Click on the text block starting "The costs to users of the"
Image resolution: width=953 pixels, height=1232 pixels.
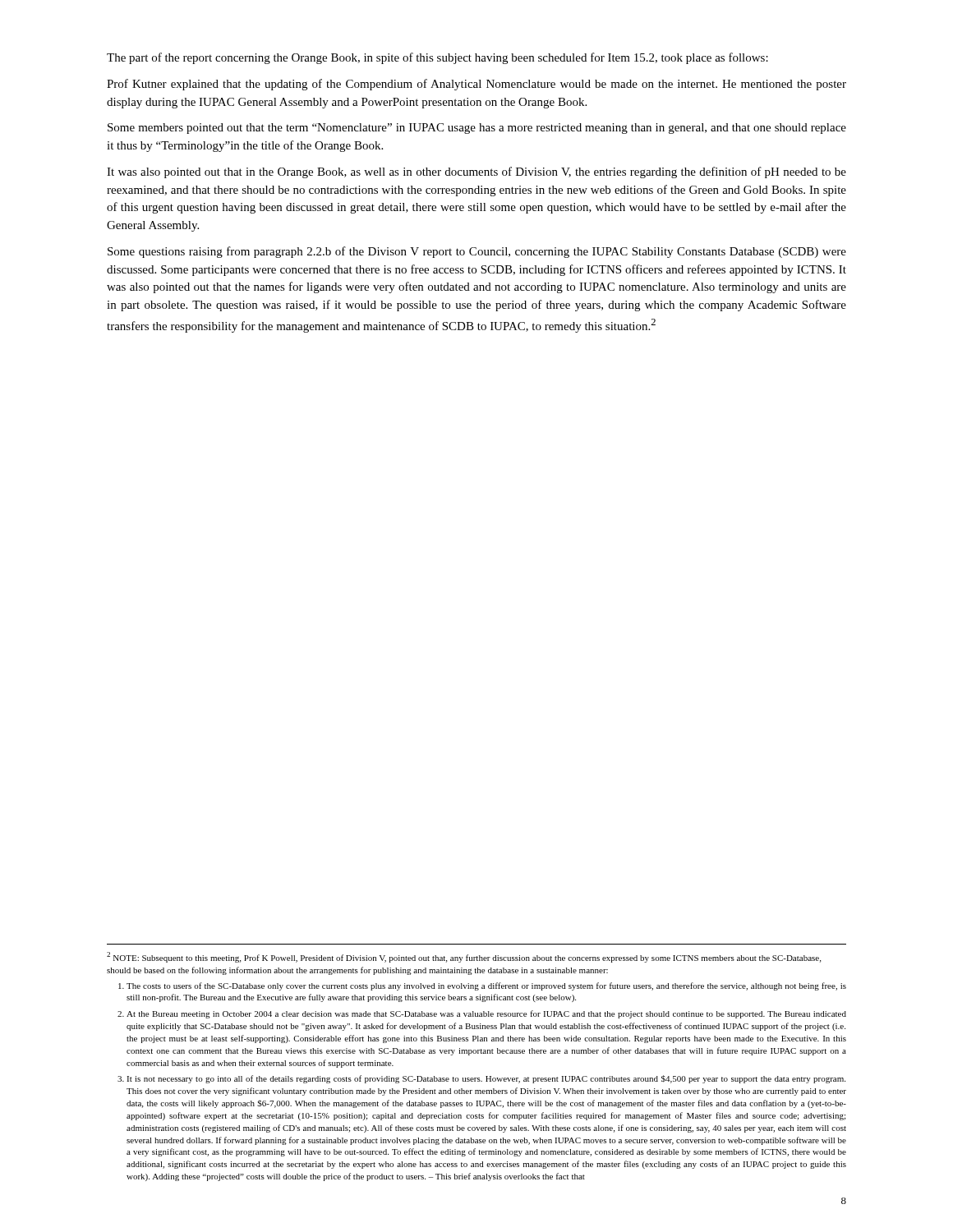click(x=486, y=991)
